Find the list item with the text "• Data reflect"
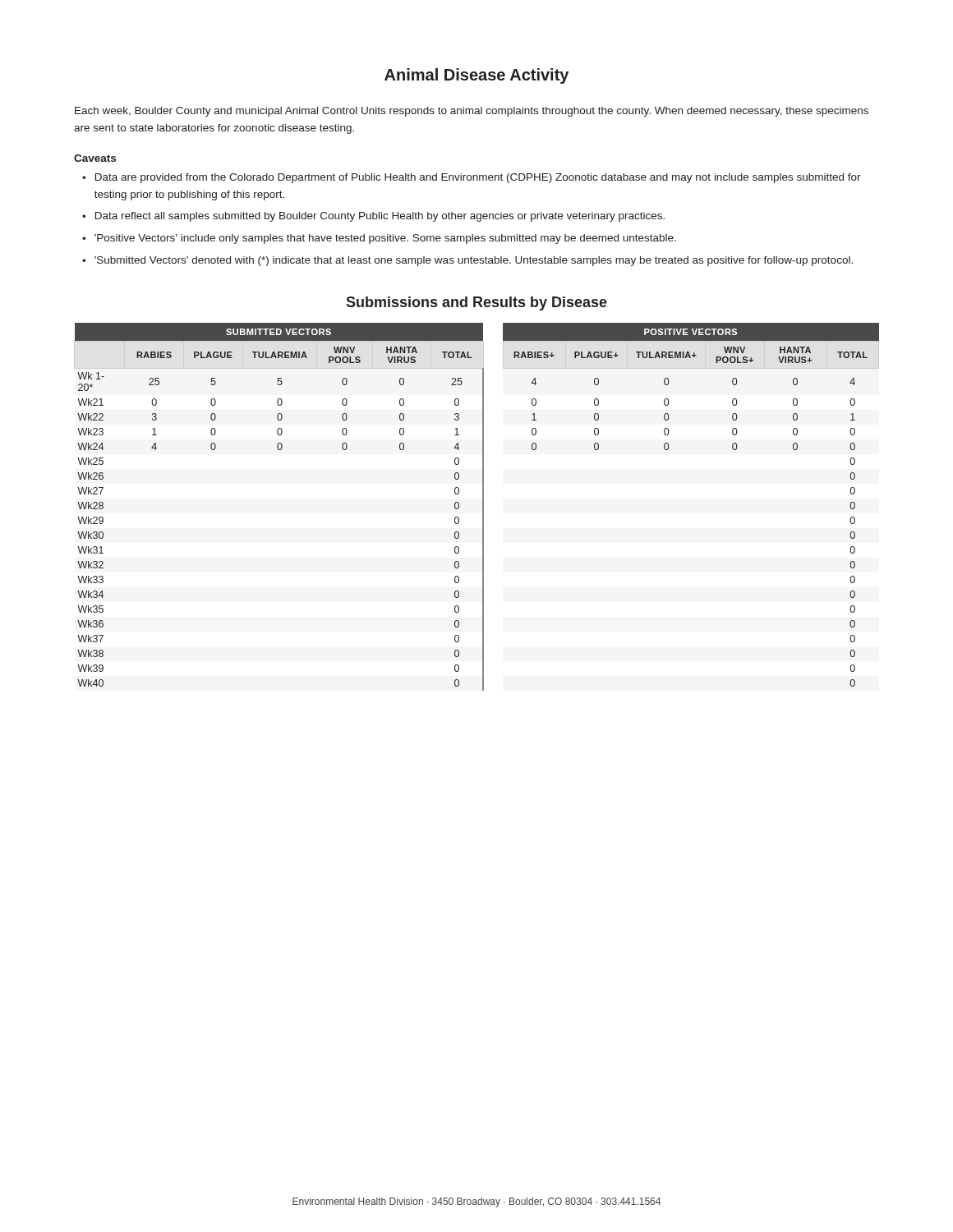This screenshot has height=1232, width=953. [374, 217]
